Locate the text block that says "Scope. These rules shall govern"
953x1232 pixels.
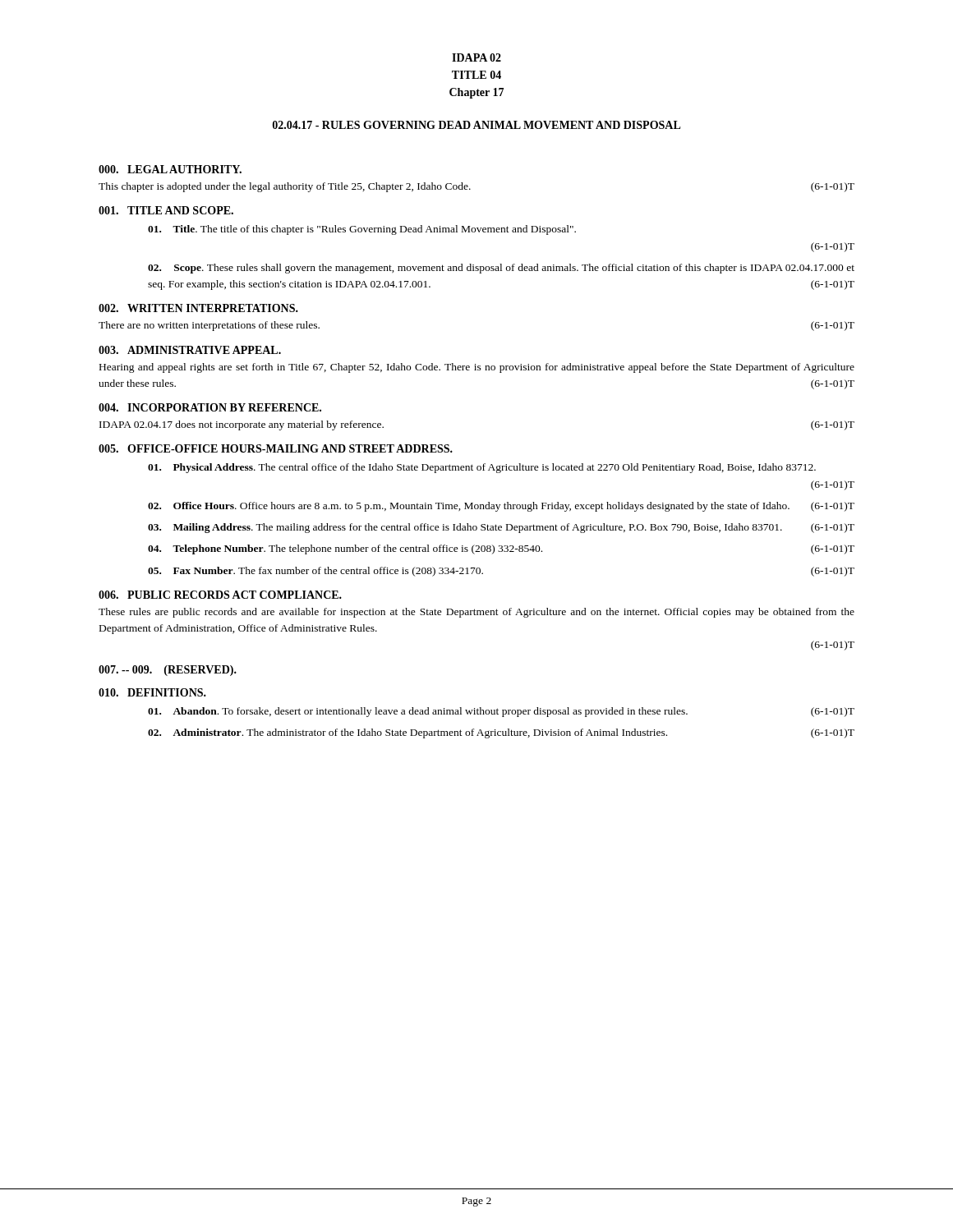pyautogui.click(x=501, y=277)
